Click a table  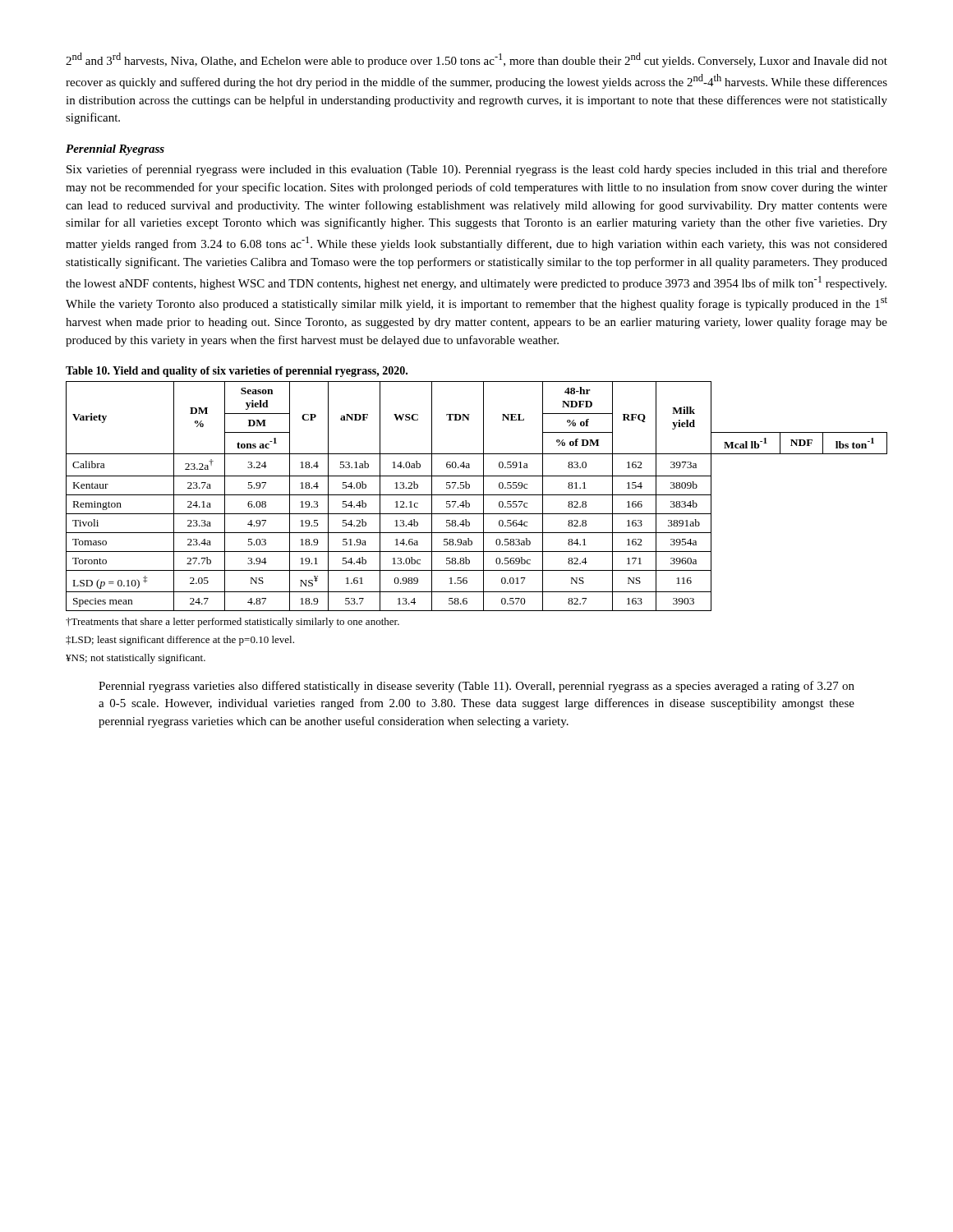(476, 496)
